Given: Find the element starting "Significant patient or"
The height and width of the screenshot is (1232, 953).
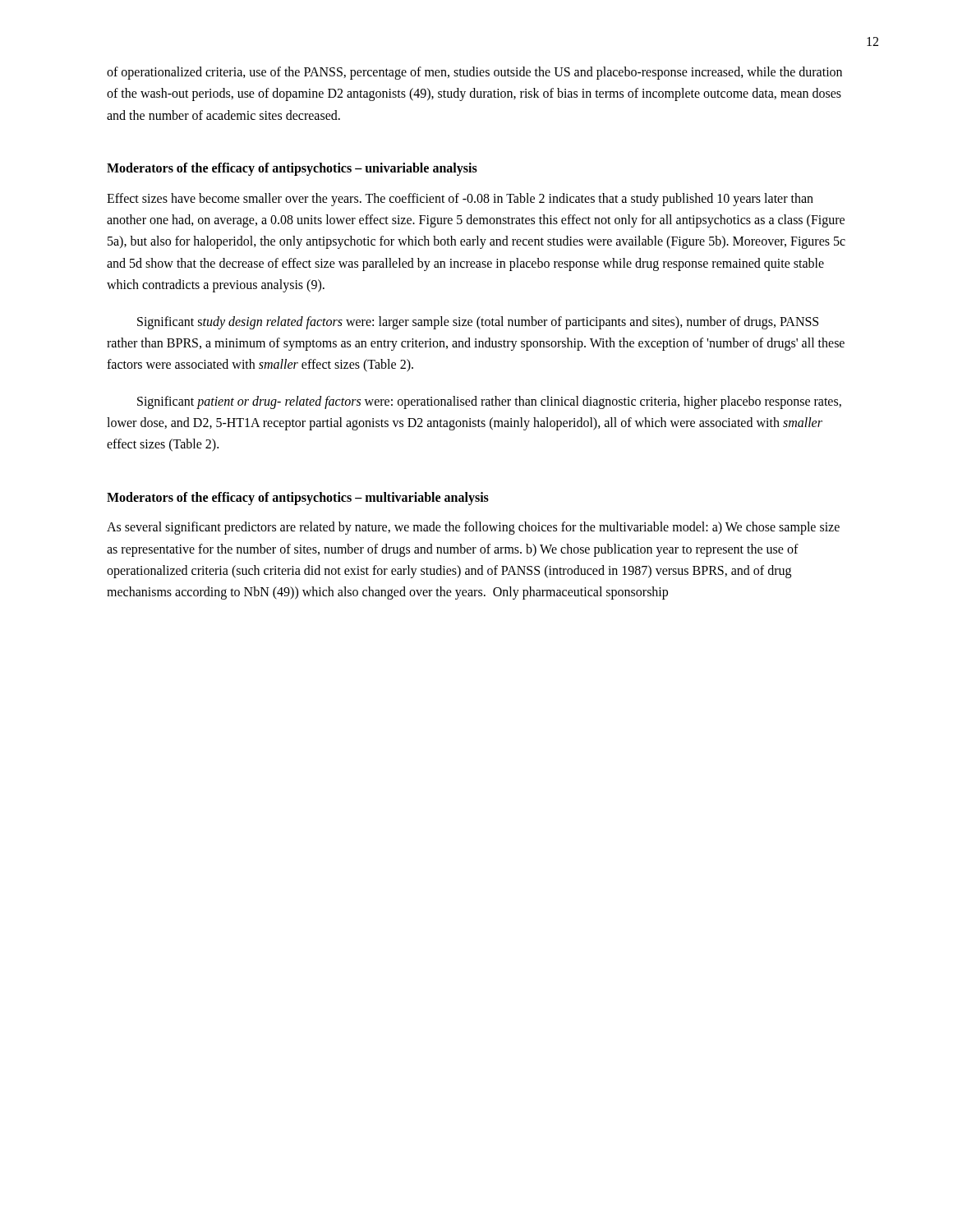Looking at the screenshot, I should coord(474,423).
